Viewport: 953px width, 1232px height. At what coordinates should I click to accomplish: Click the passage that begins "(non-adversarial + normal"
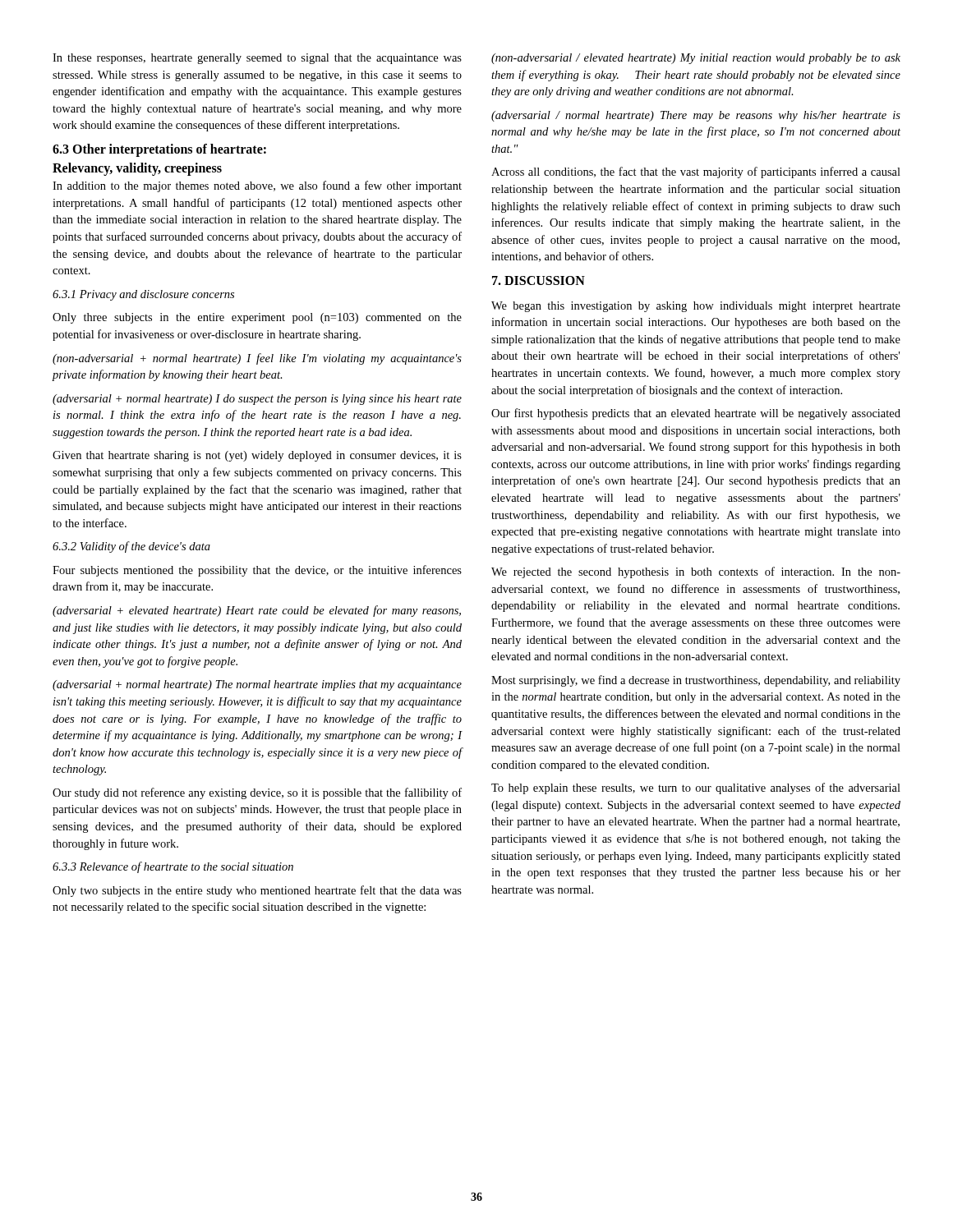tap(257, 366)
